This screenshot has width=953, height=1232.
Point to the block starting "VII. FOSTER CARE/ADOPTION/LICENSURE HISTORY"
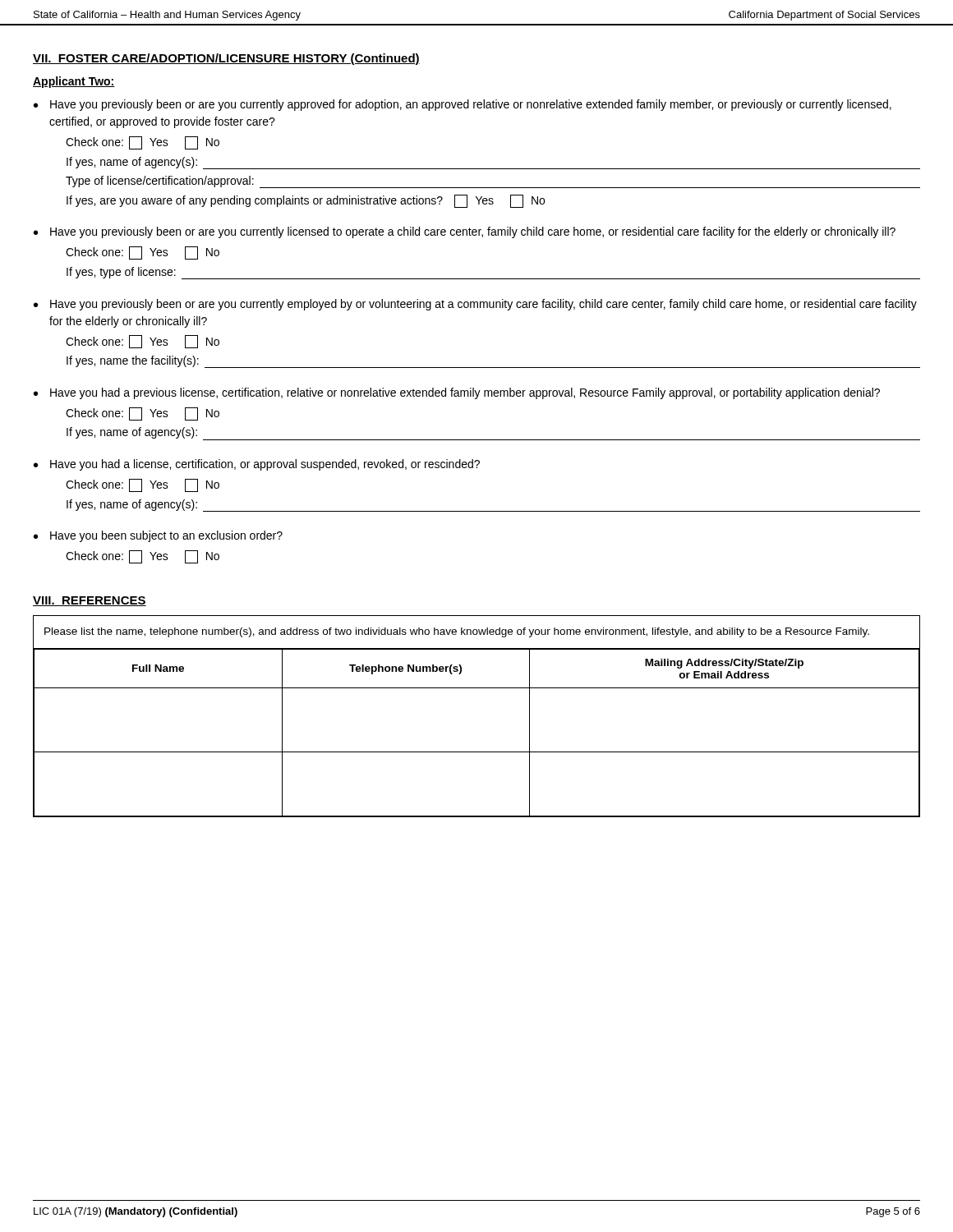click(x=226, y=58)
